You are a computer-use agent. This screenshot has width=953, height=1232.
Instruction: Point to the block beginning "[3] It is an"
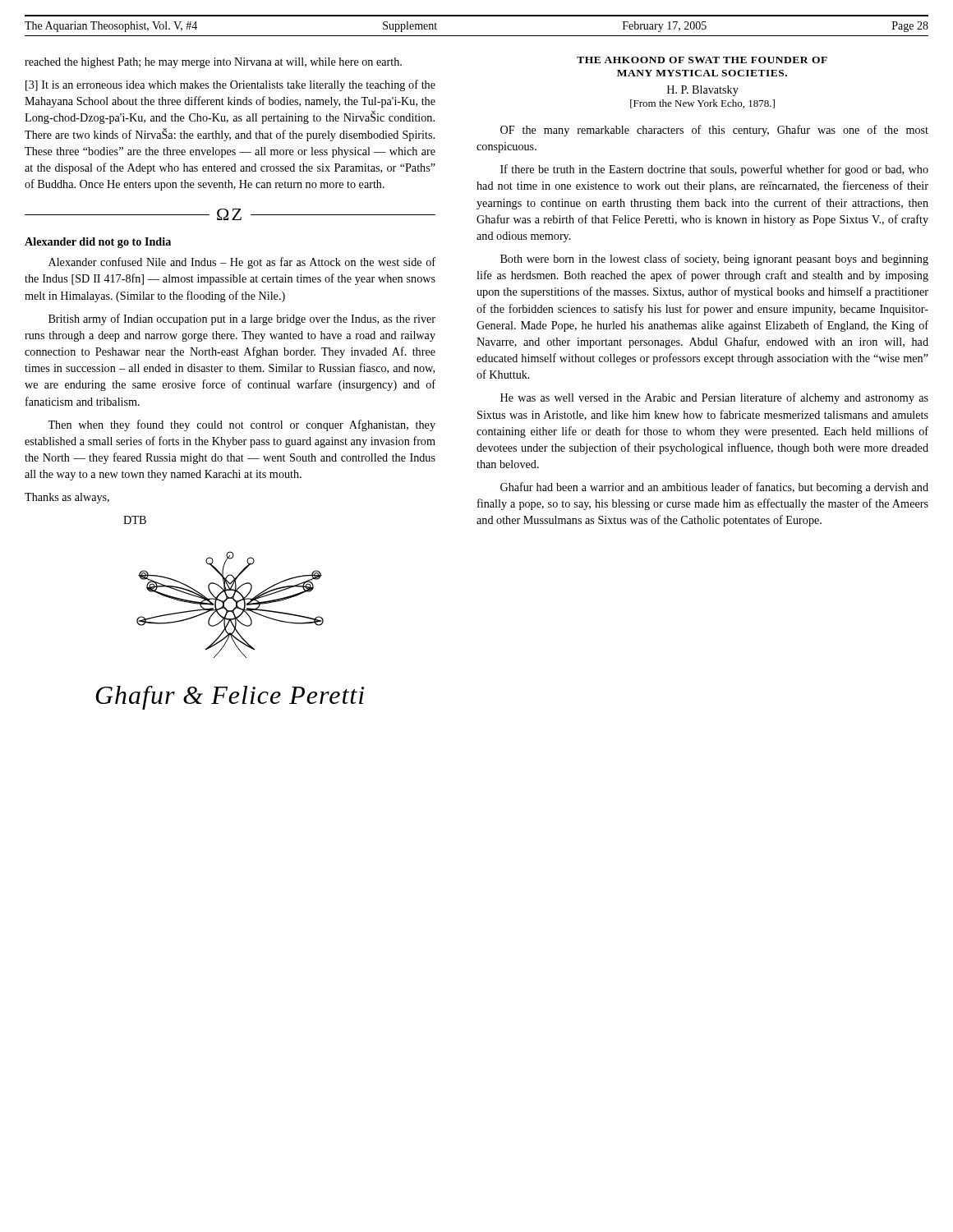230,134
